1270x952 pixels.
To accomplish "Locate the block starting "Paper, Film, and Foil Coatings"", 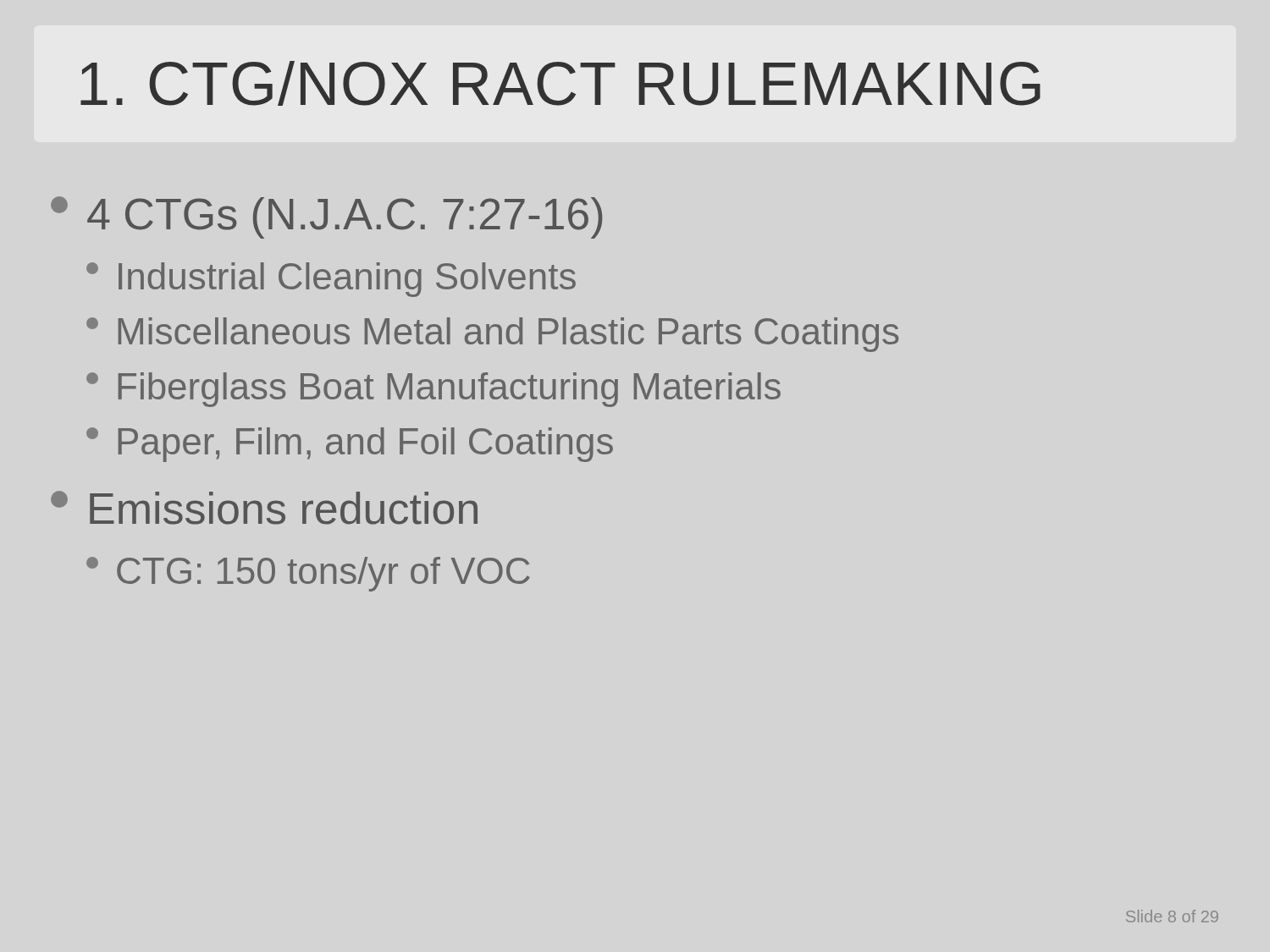I will click(x=350, y=442).
